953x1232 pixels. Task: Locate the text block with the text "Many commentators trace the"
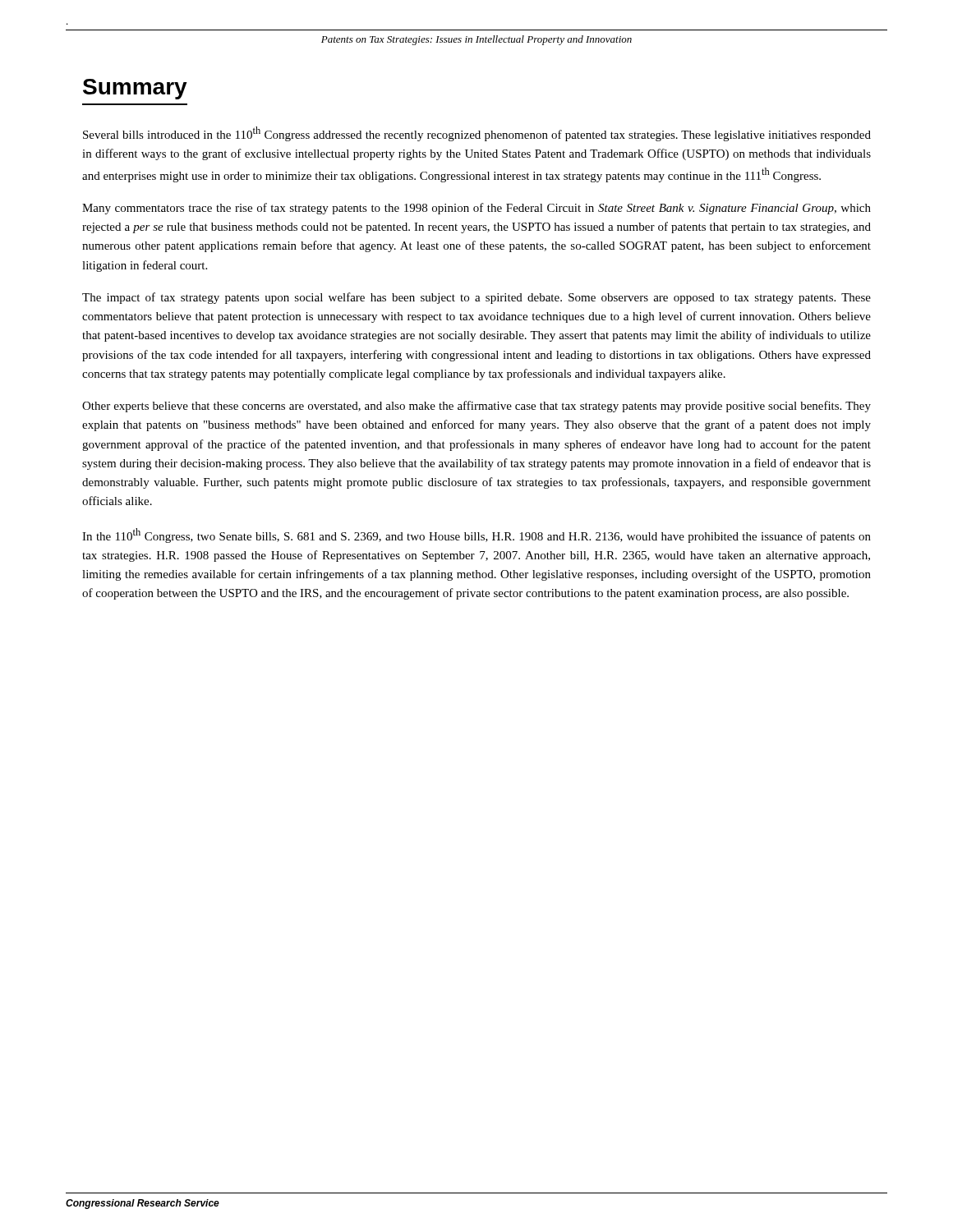pyautogui.click(x=476, y=236)
